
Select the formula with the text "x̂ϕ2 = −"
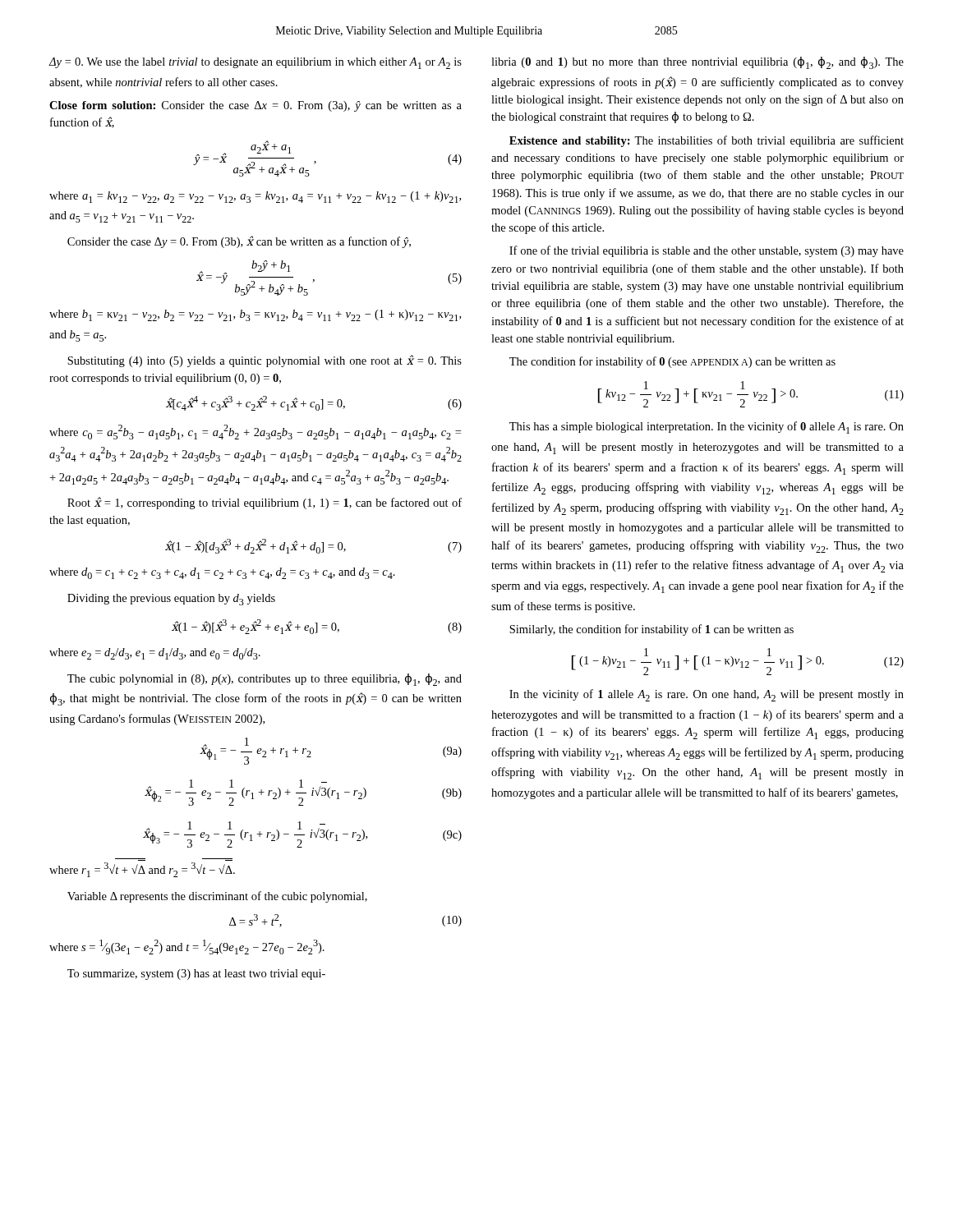point(255,793)
